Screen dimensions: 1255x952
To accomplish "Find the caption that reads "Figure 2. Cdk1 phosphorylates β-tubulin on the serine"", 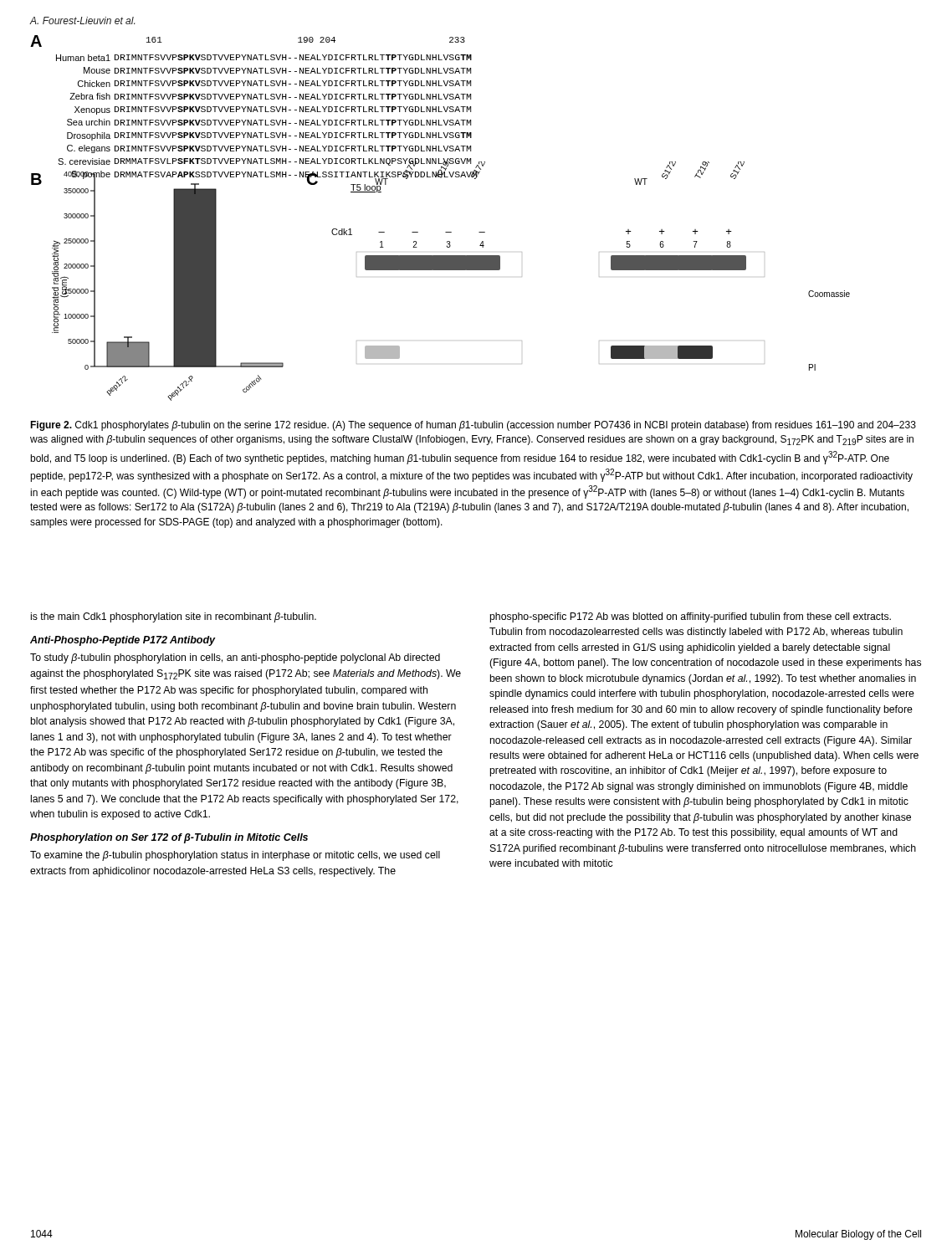I will (473, 474).
